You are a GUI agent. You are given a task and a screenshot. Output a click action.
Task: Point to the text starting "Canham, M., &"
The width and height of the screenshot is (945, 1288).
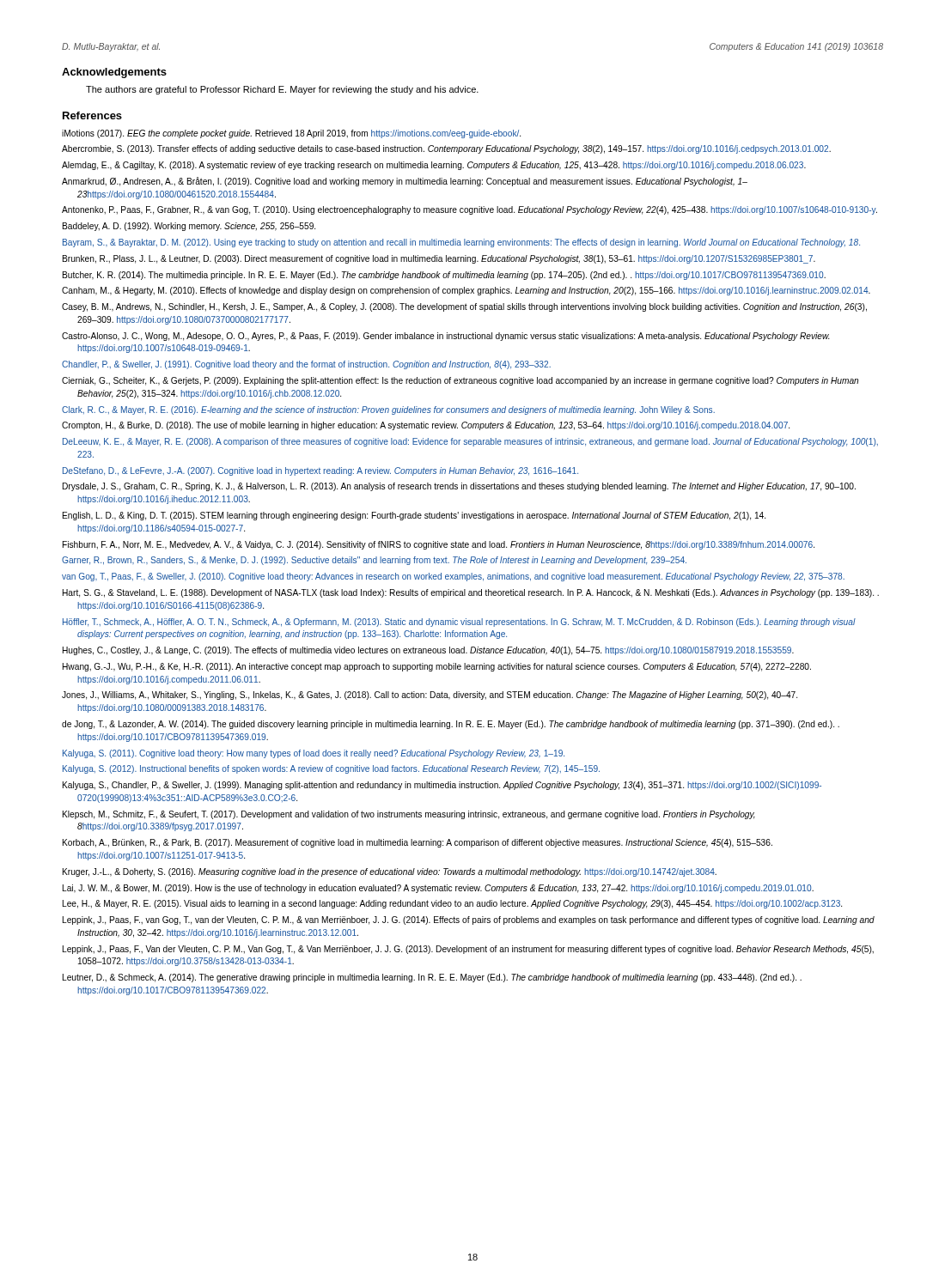click(x=466, y=291)
